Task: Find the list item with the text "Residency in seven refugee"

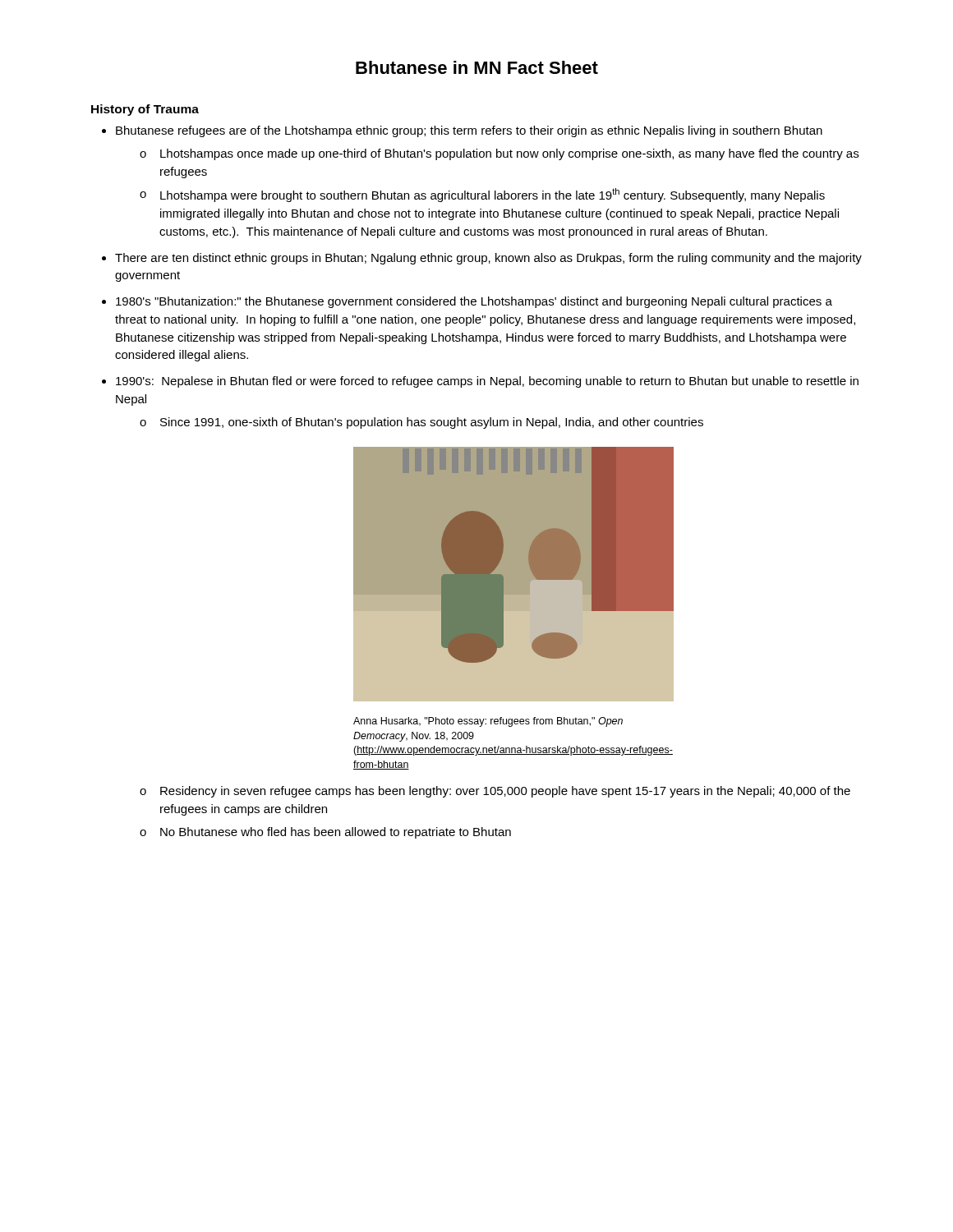Action: (x=511, y=800)
